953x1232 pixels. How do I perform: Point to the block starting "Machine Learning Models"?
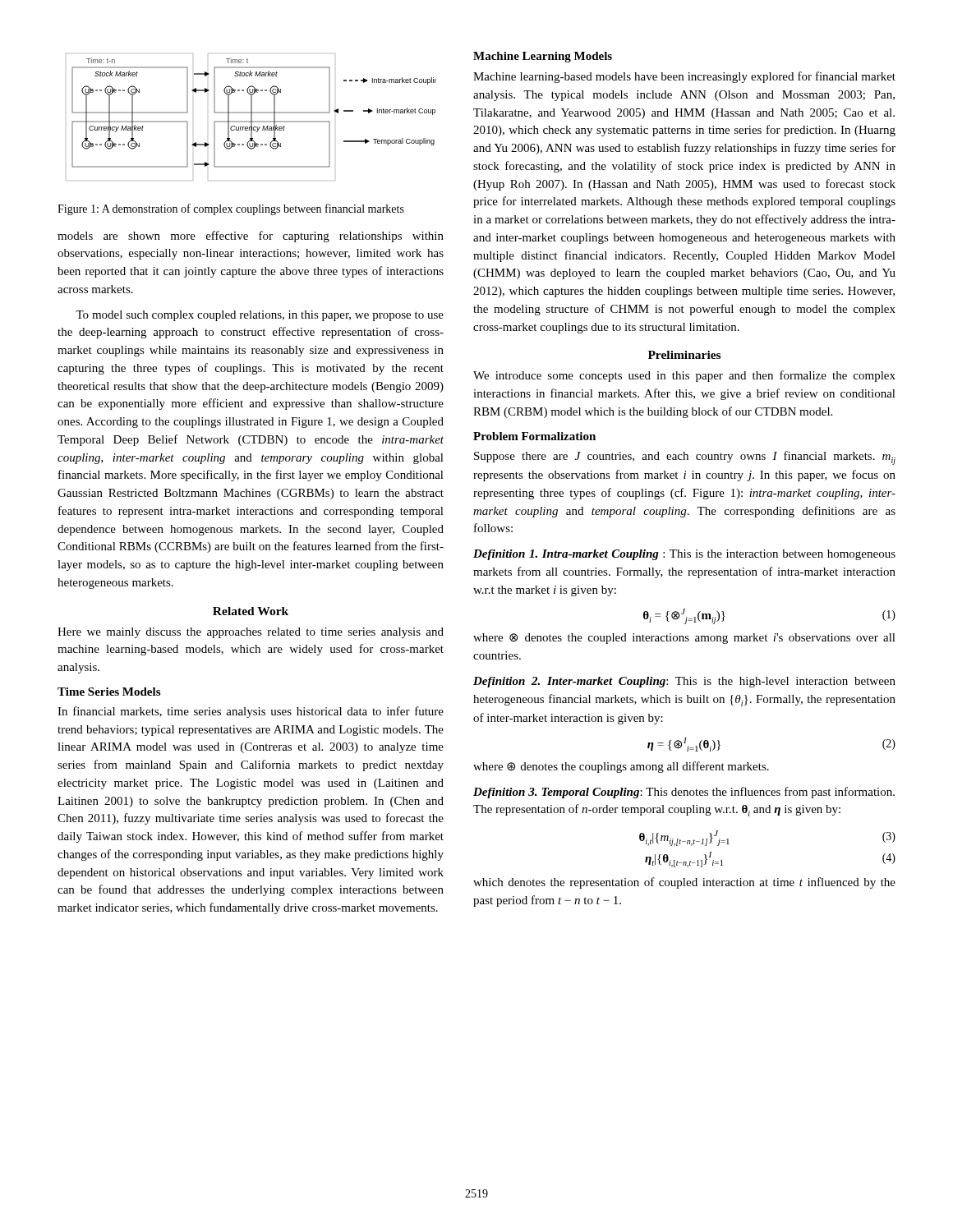tap(543, 56)
